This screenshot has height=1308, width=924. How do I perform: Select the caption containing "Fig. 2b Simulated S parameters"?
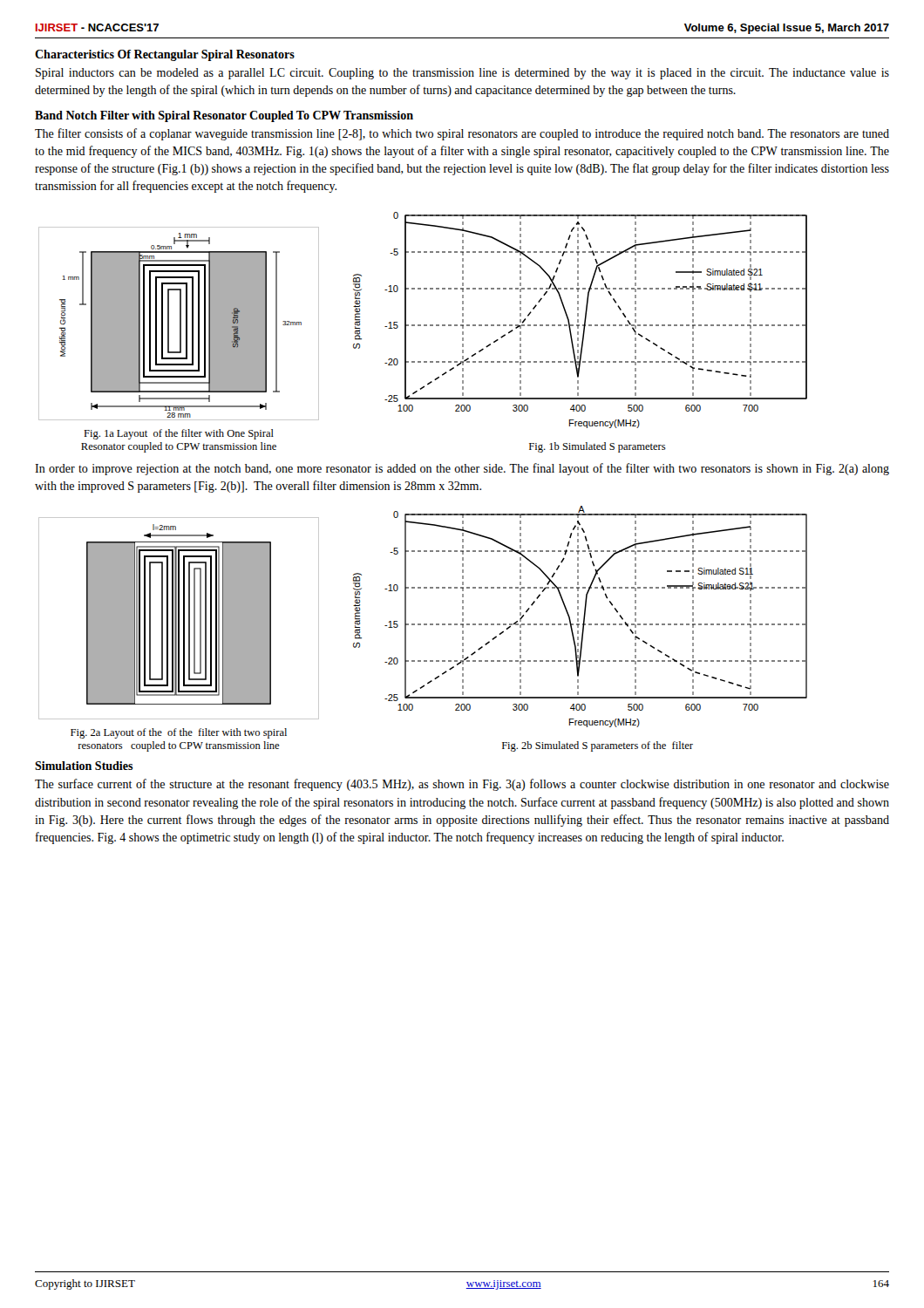pyautogui.click(x=597, y=746)
